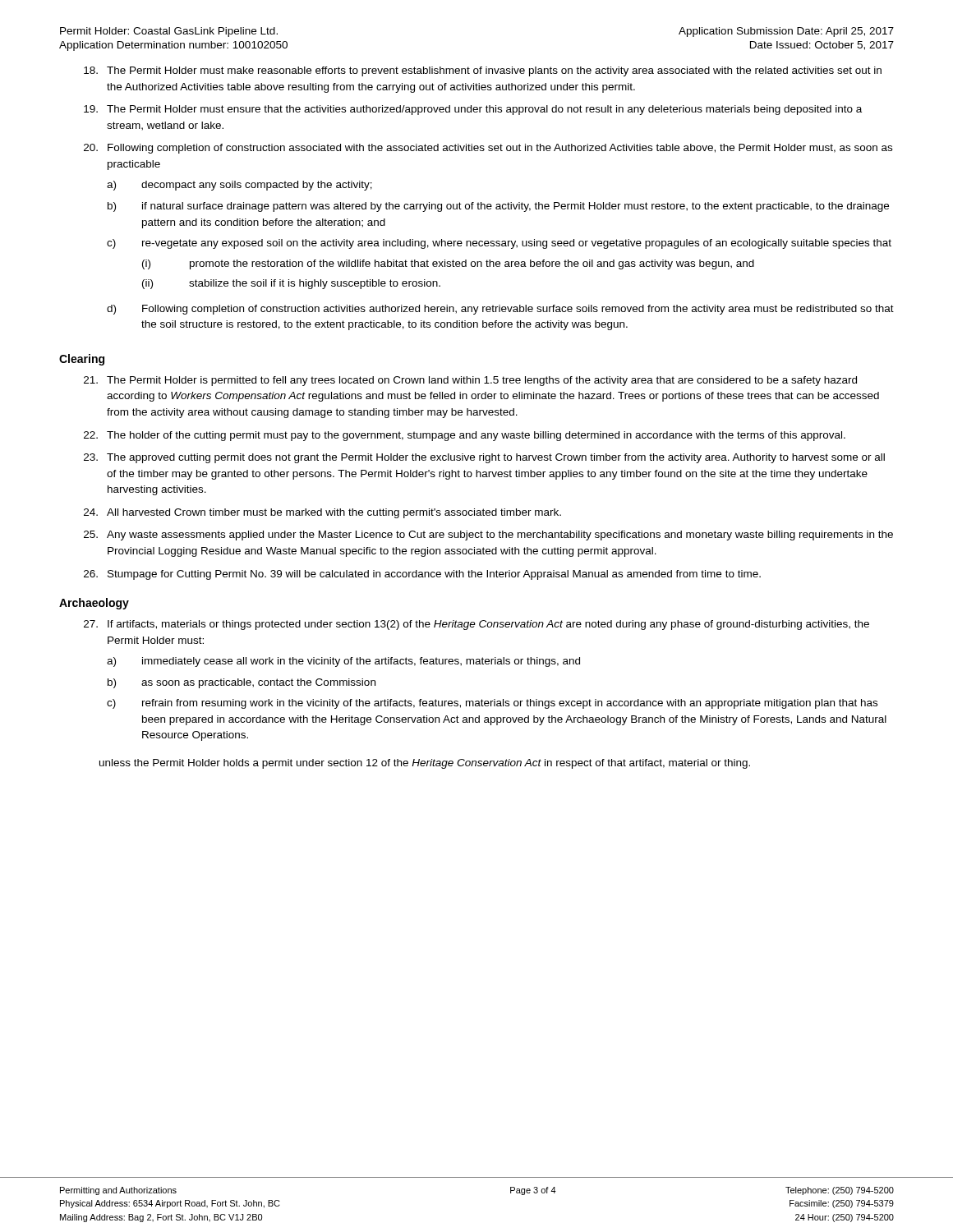The height and width of the screenshot is (1232, 953).
Task: Find the list item that says "a) immediately cease"
Action: click(500, 661)
